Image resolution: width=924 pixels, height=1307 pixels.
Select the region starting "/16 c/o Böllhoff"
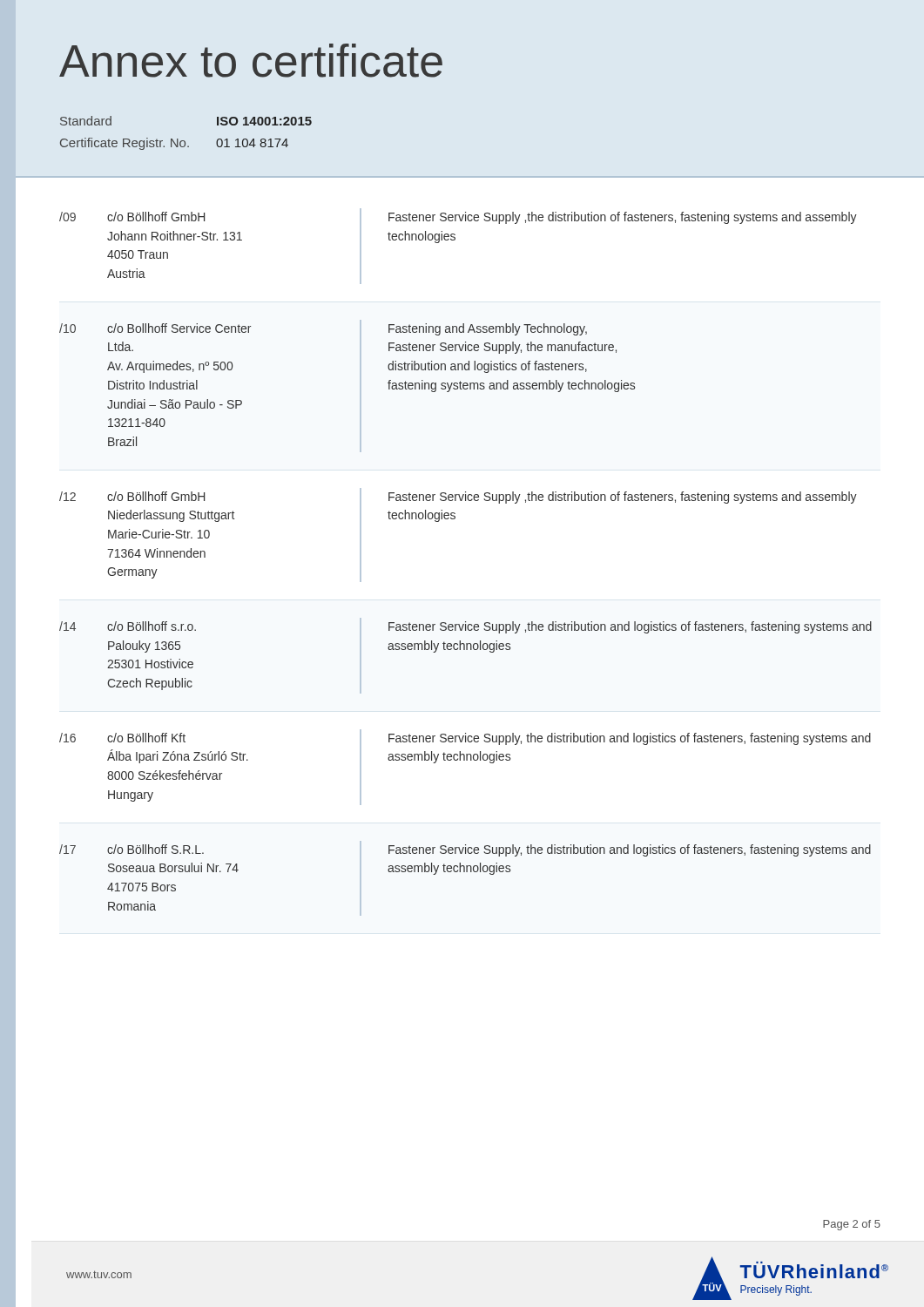470,767
